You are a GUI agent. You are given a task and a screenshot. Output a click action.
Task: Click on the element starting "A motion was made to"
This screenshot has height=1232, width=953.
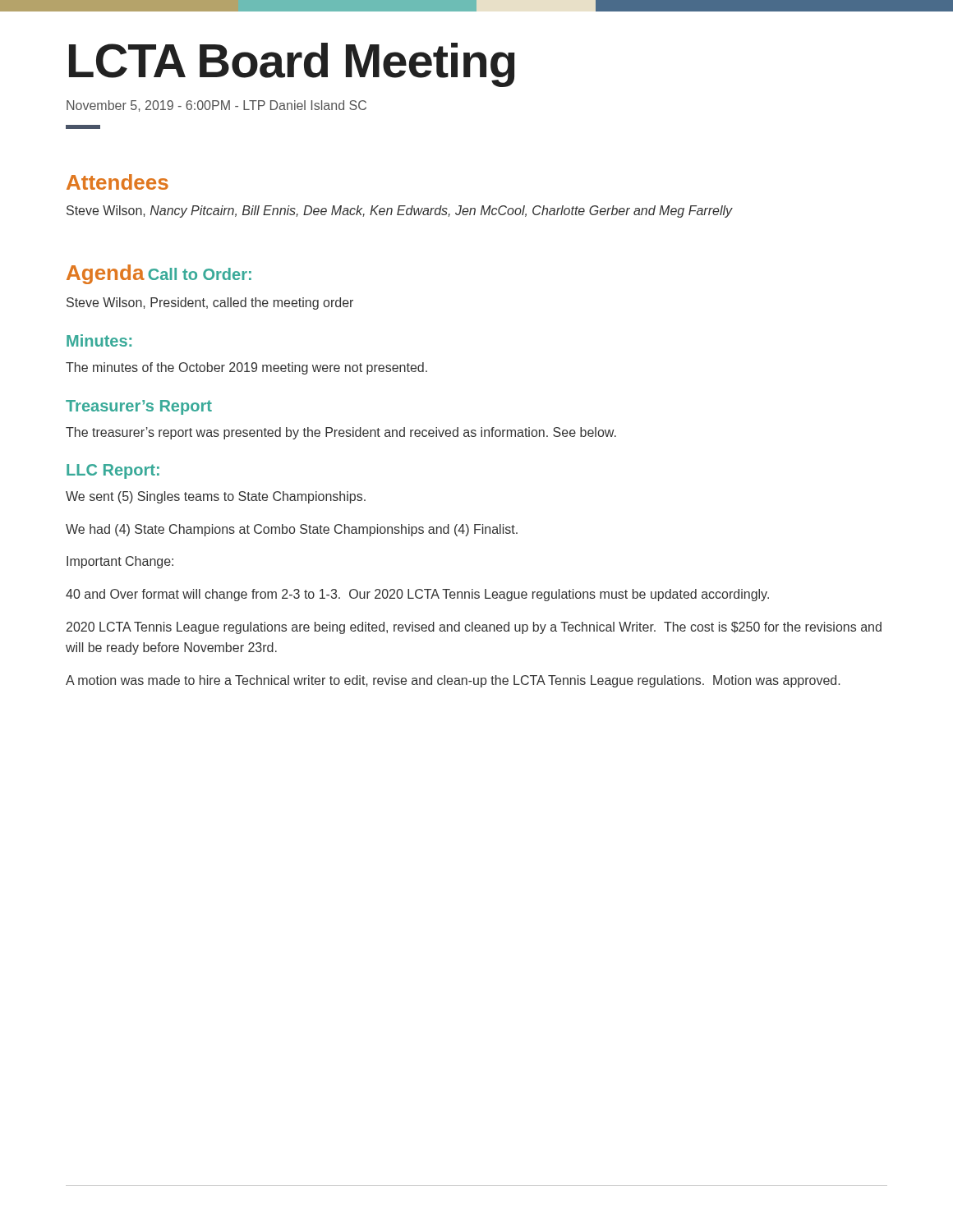(476, 680)
